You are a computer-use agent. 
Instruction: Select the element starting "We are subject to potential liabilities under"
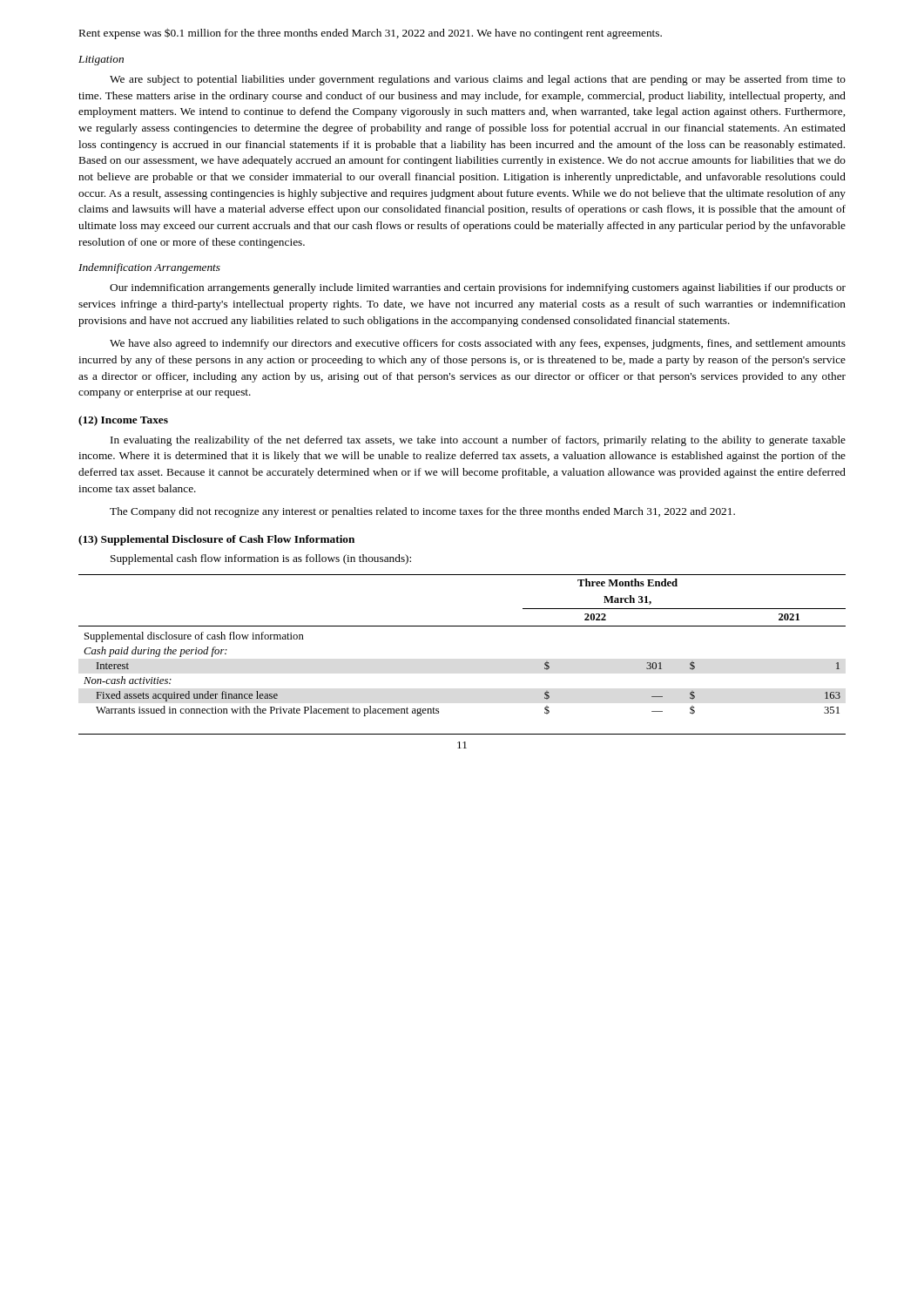click(462, 161)
